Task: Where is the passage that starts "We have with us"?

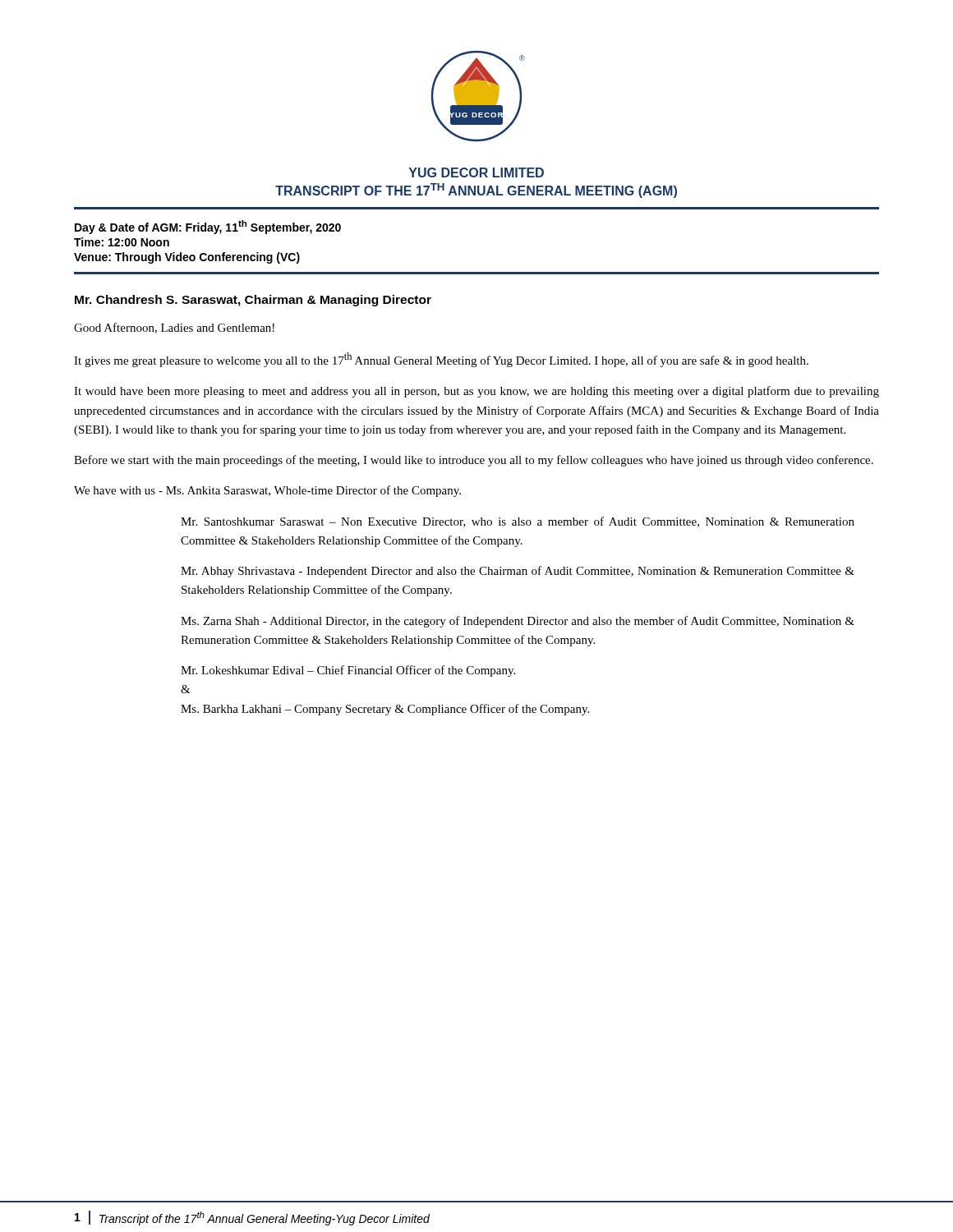Action: click(x=268, y=491)
